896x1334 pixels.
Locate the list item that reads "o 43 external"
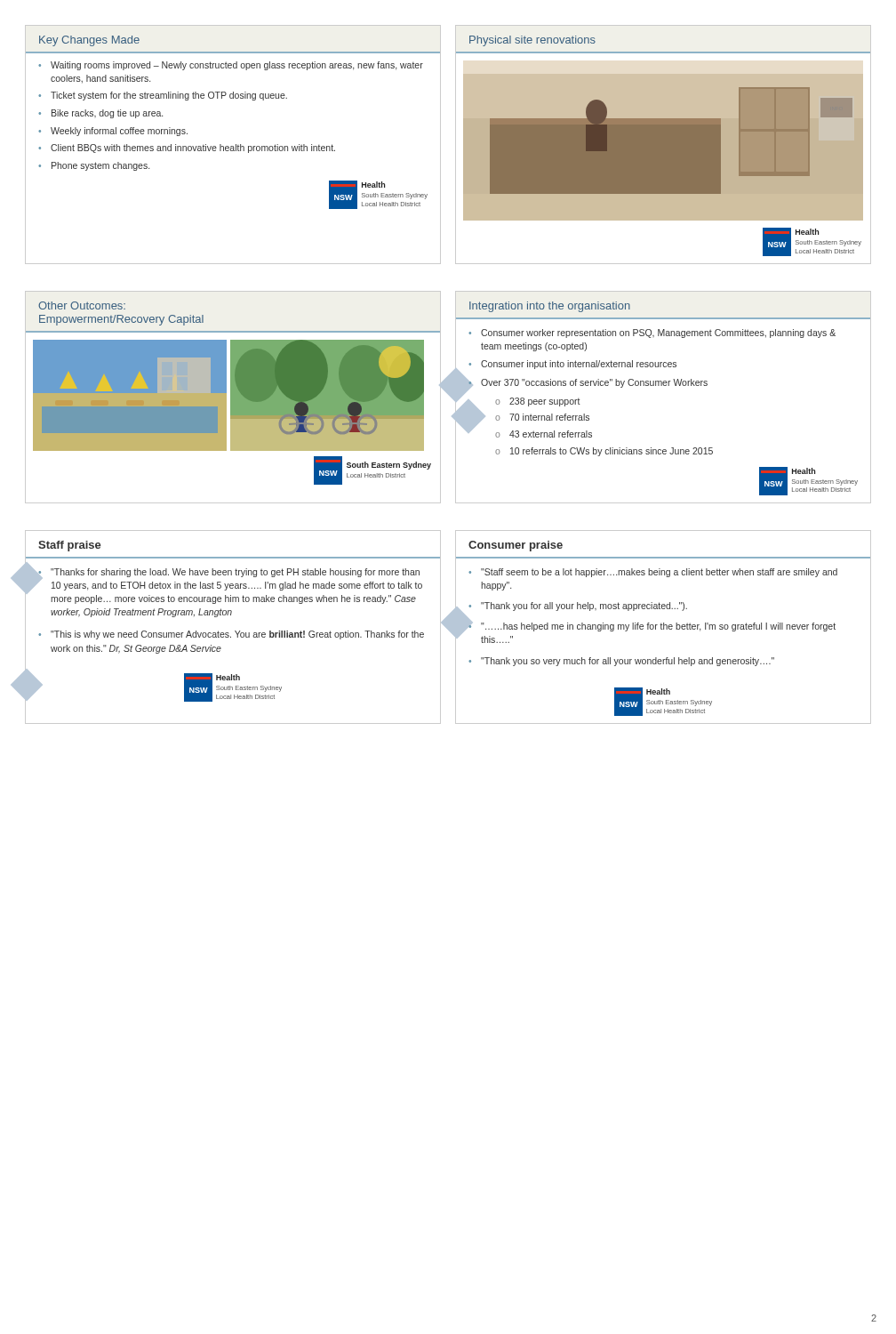(544, 434)
